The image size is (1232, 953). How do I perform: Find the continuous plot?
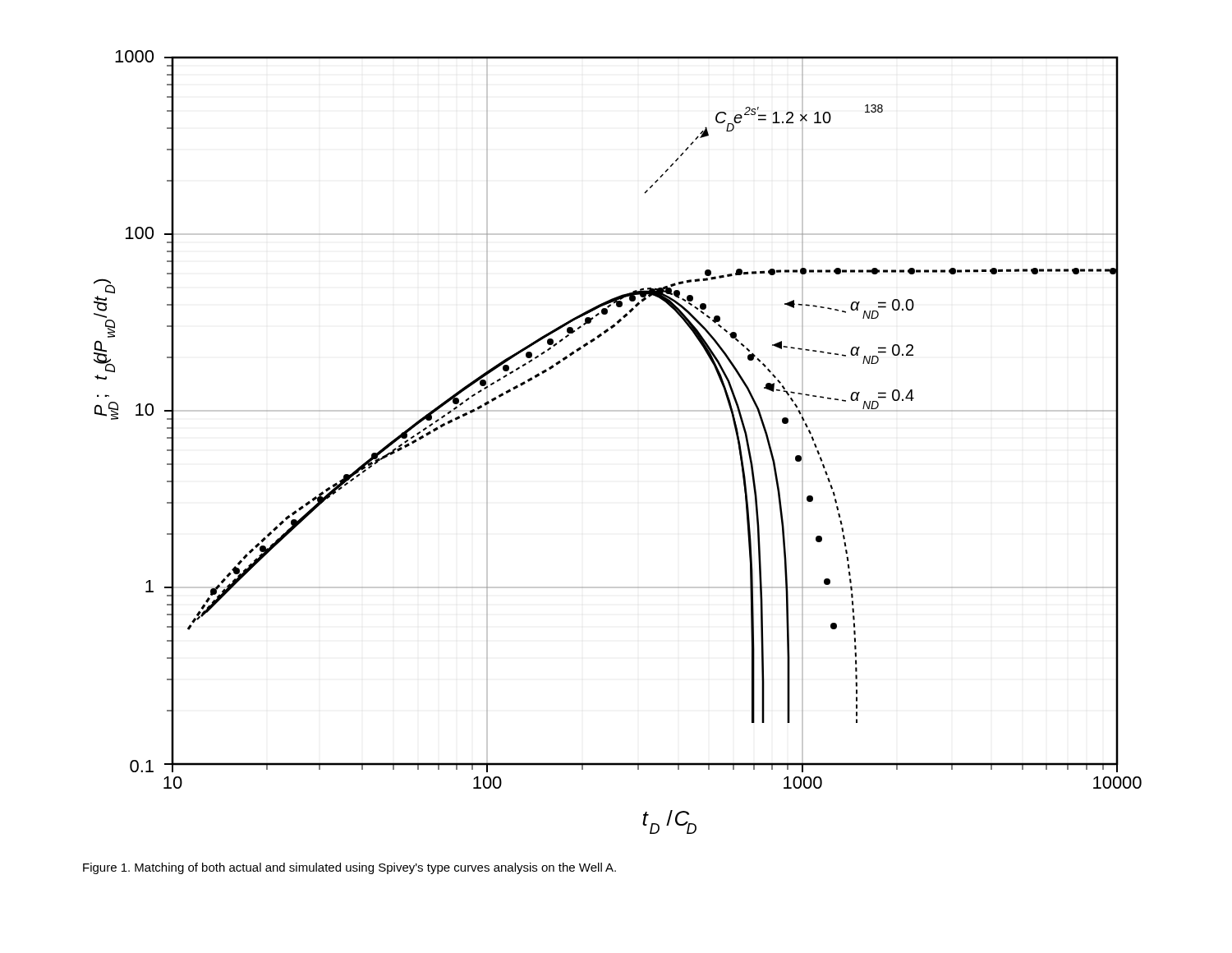(616, 444)
